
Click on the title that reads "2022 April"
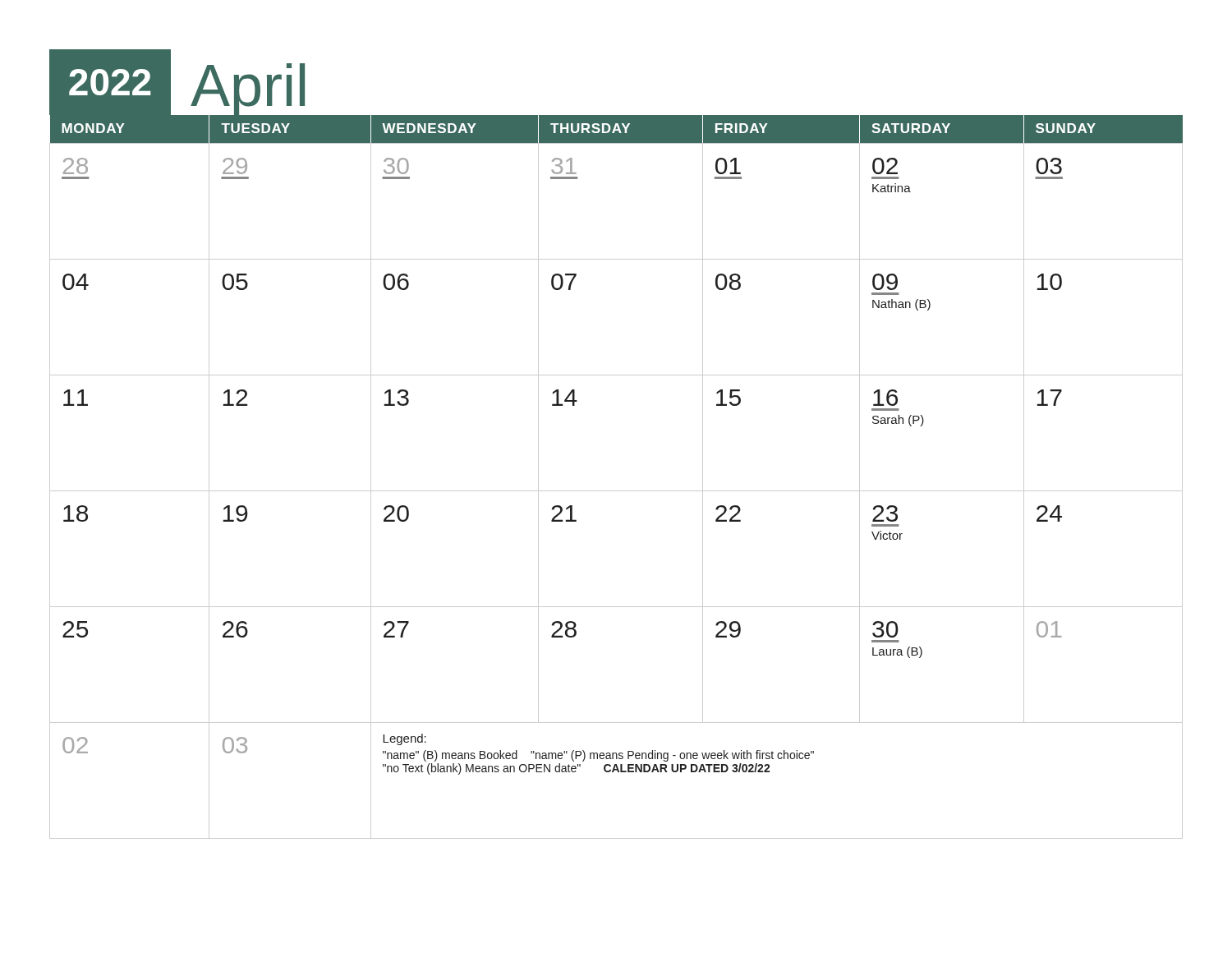[179, 82]
